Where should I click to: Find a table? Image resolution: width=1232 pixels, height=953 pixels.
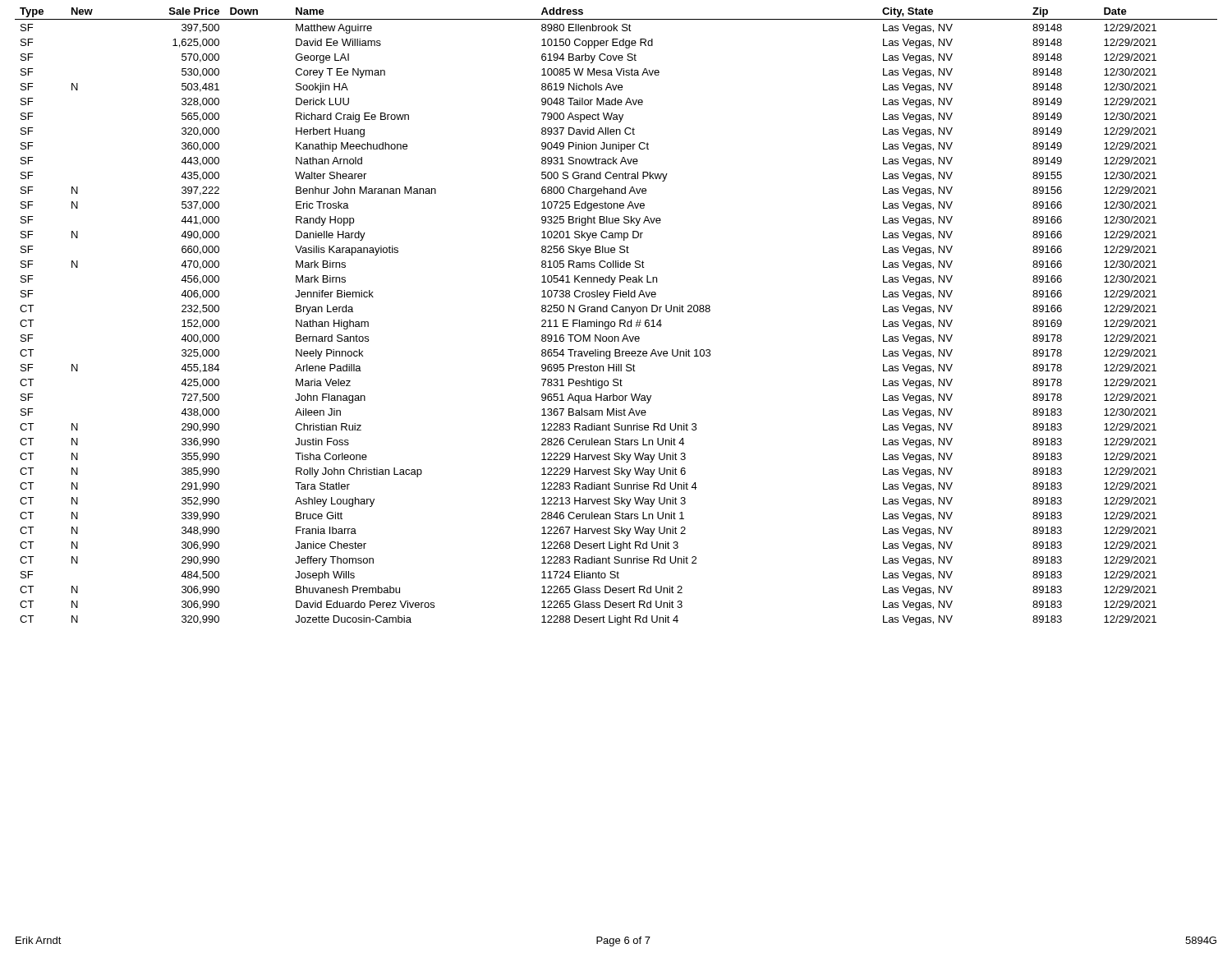(616, 313)
